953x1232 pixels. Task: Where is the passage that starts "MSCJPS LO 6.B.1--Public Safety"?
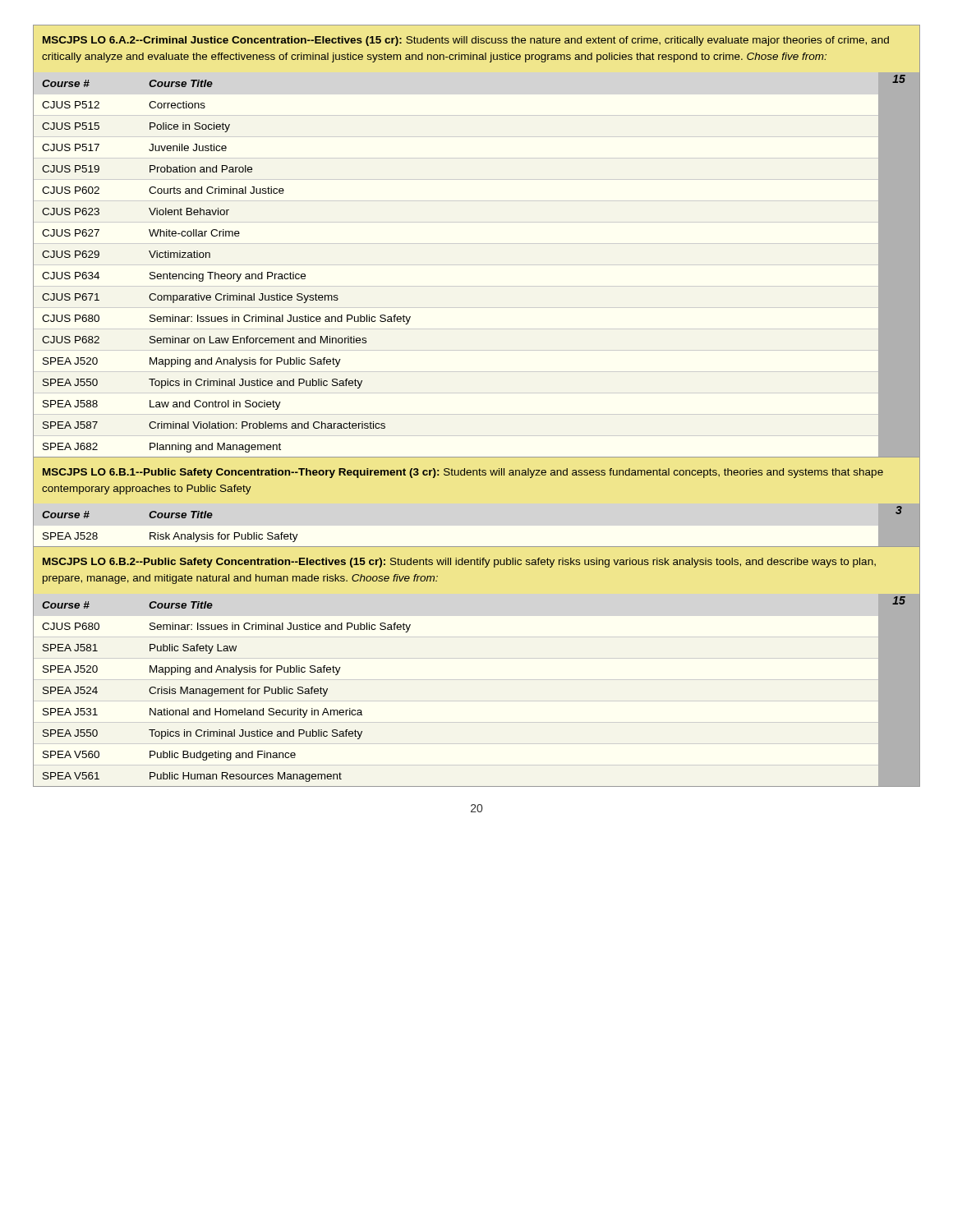click(463, 480)
